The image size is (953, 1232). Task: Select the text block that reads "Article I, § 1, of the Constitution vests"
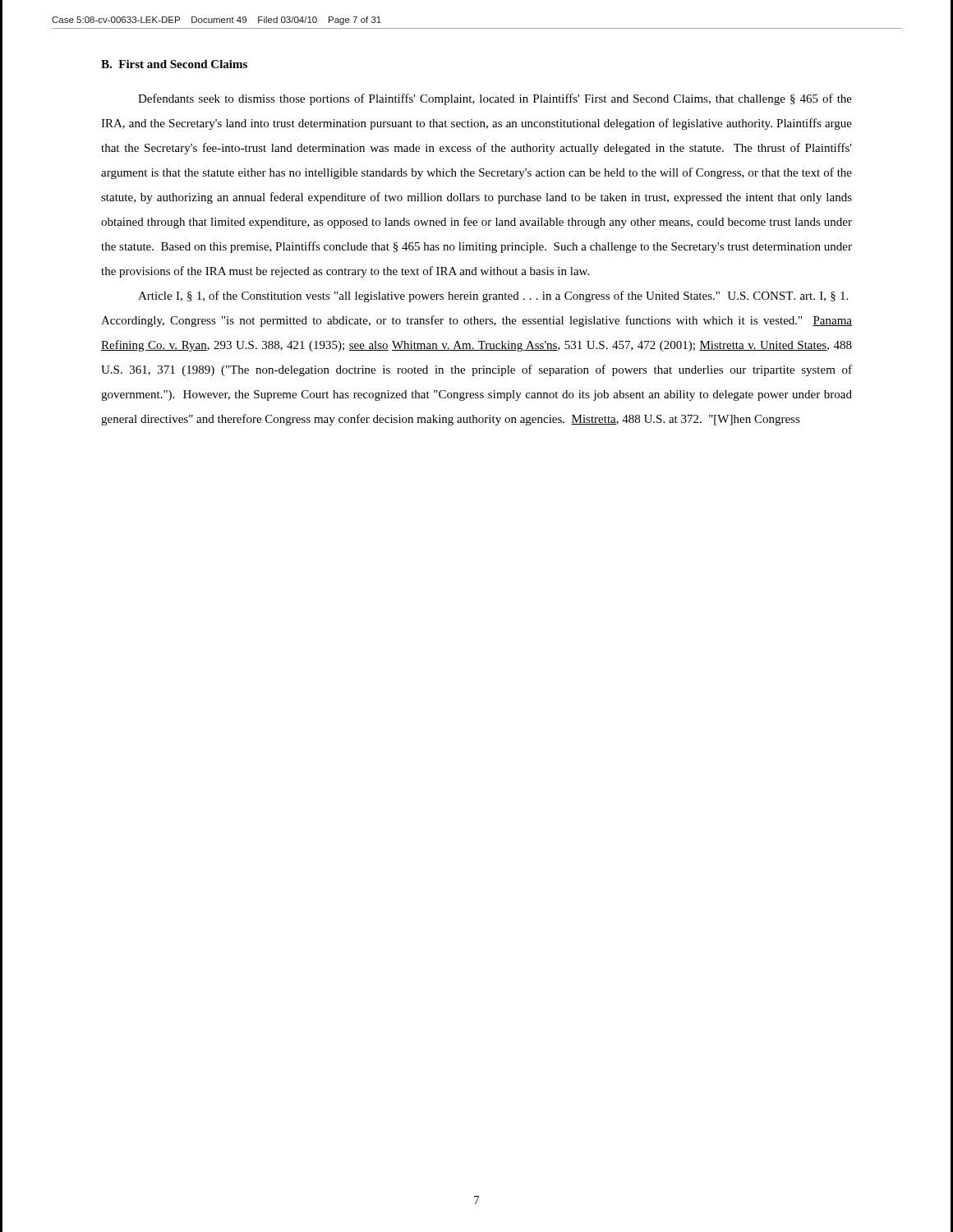tap(476, 357)
